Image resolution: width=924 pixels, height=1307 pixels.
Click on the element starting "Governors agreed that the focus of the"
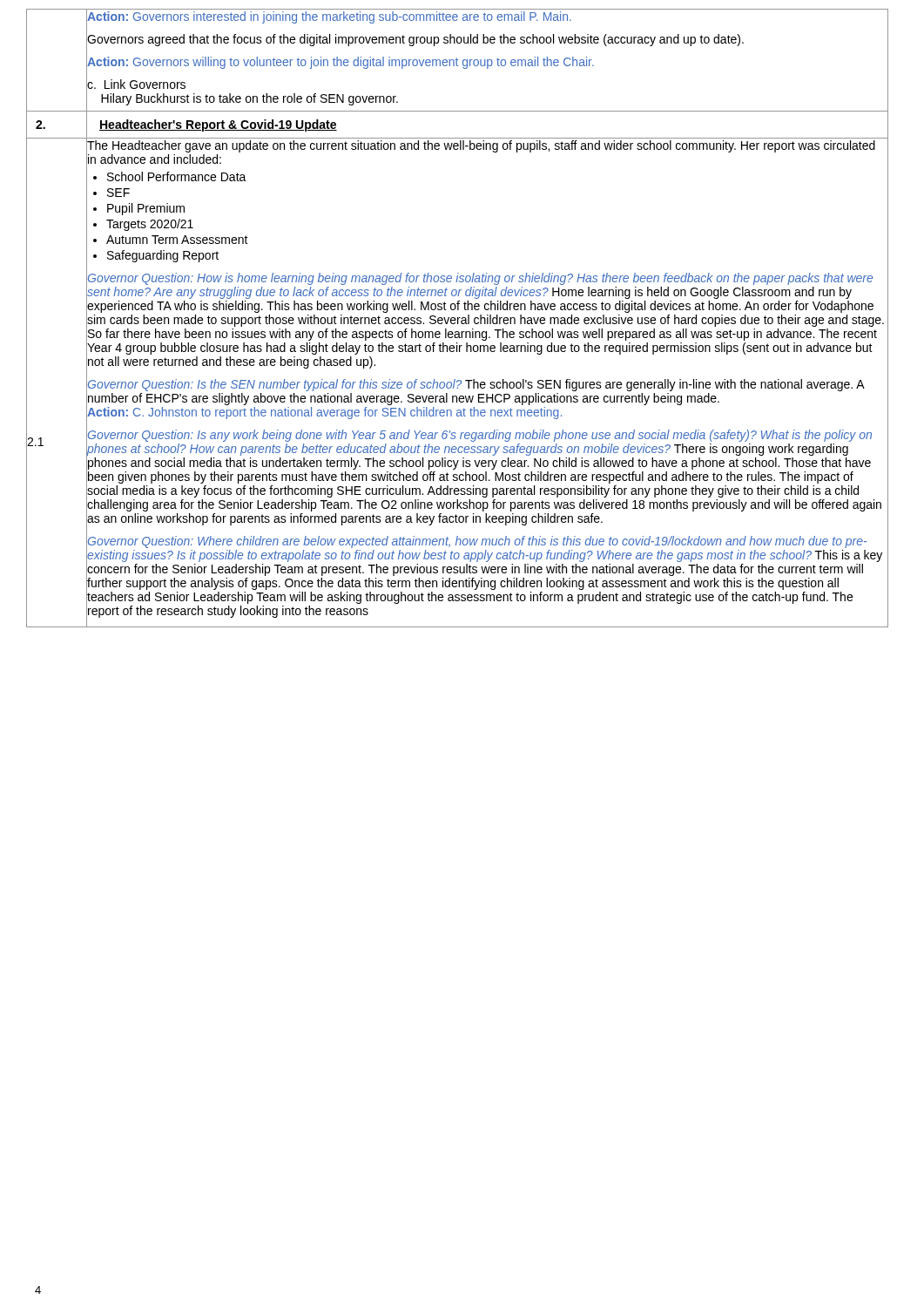pyautogui.click(x=416, y=39)
